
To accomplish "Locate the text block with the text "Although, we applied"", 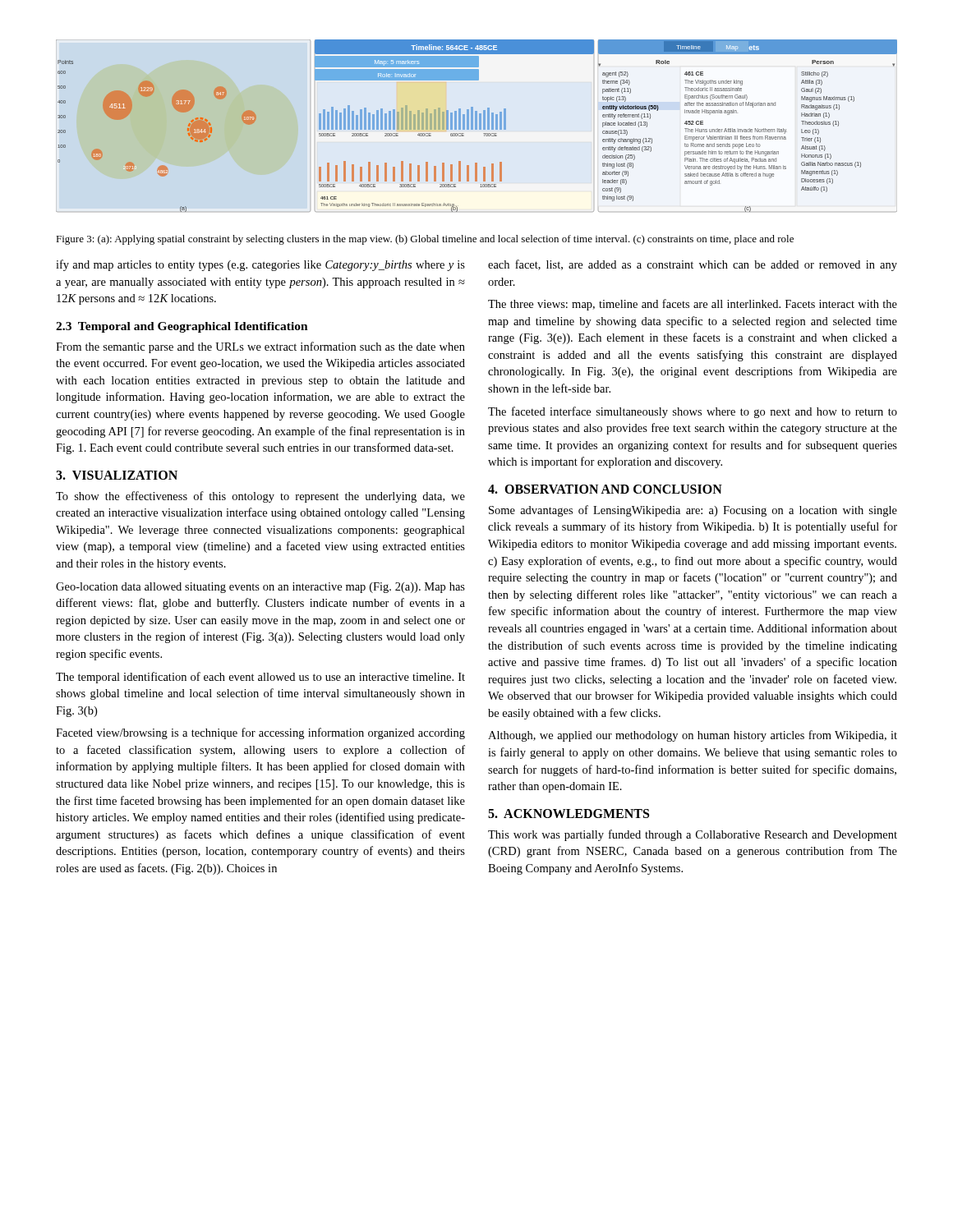I will click(693, 761).
